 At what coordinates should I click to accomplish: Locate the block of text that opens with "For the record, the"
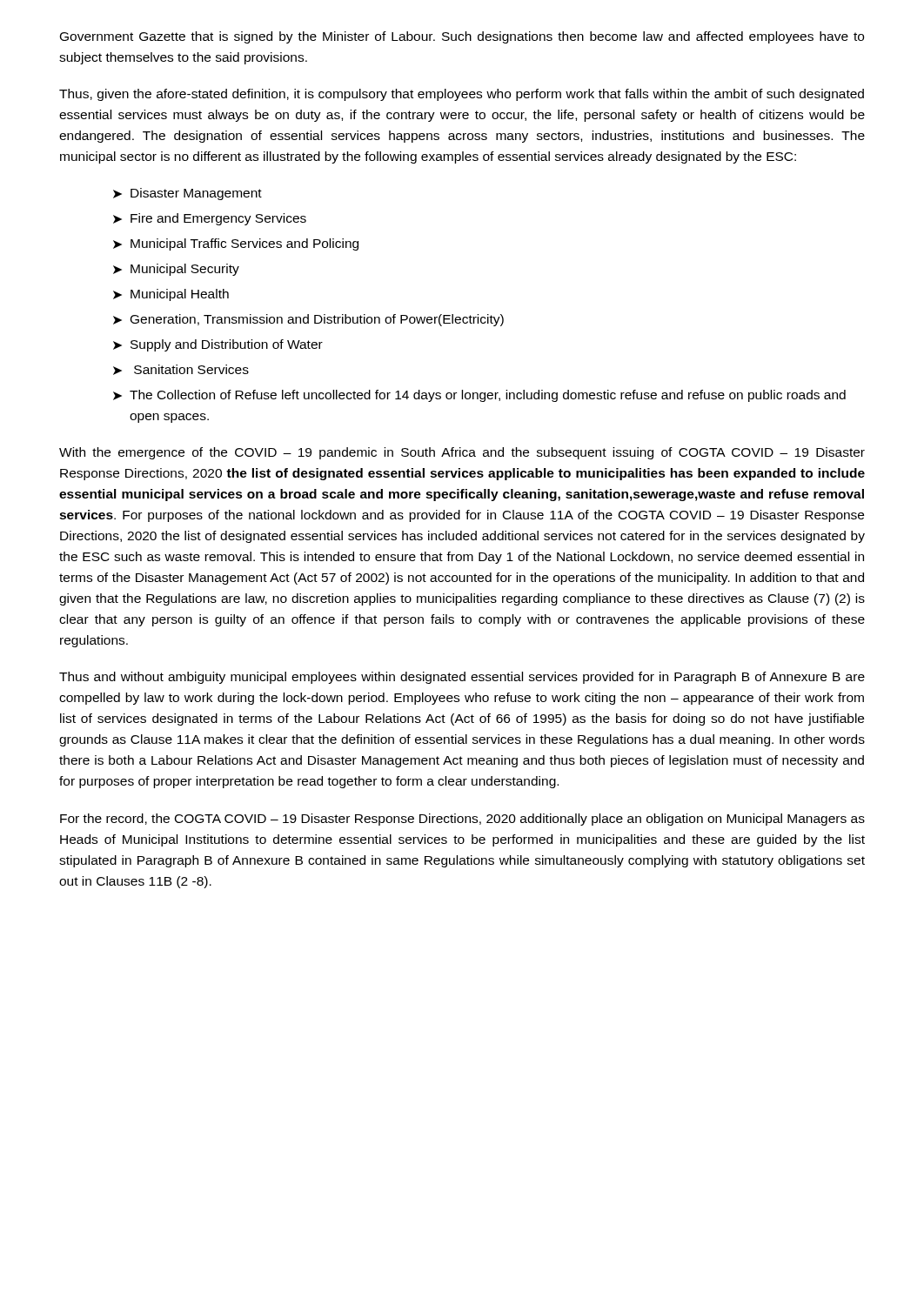pyautogui.click(x=462, y=849)
